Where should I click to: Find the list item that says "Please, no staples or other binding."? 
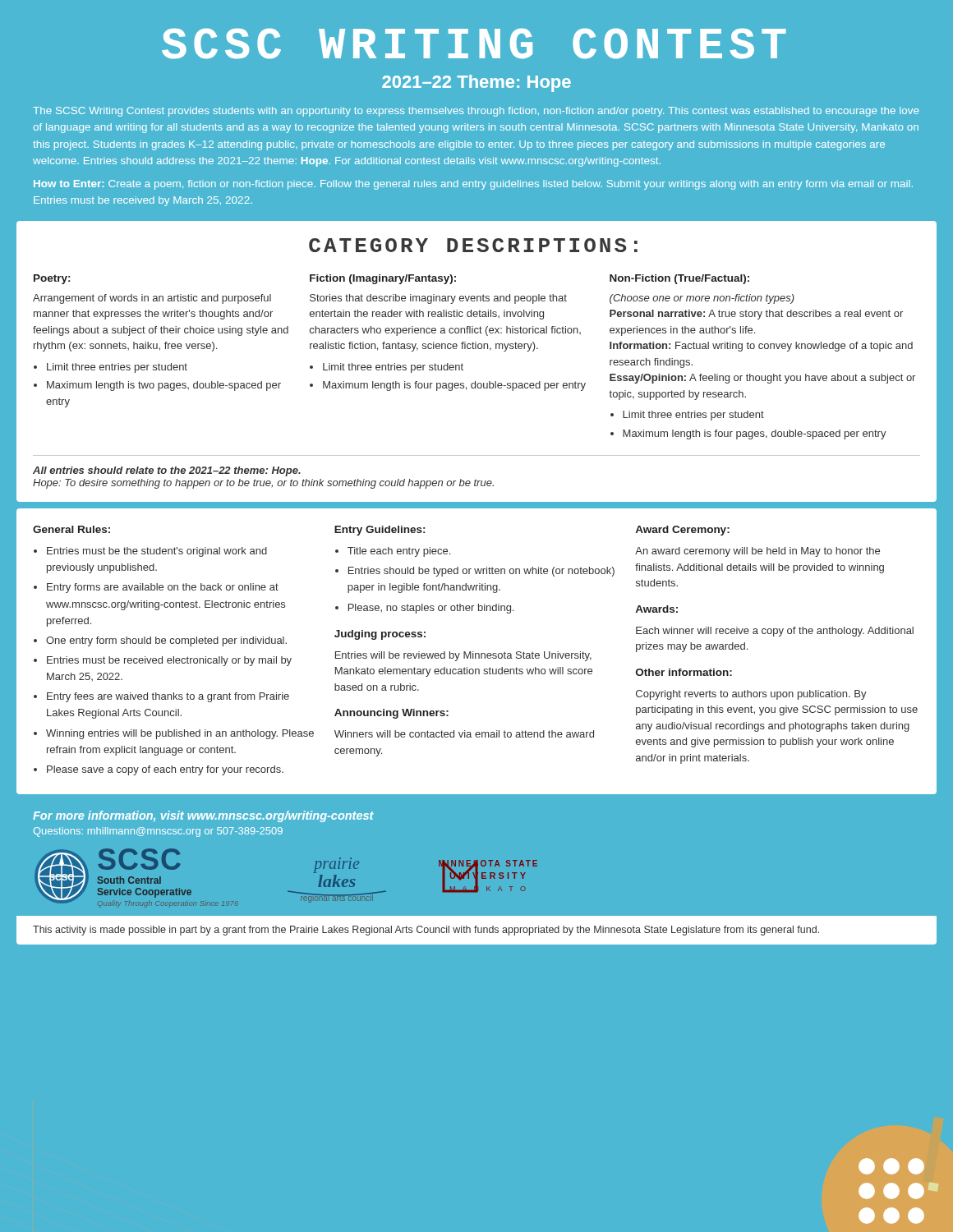[x=431, y=607]
